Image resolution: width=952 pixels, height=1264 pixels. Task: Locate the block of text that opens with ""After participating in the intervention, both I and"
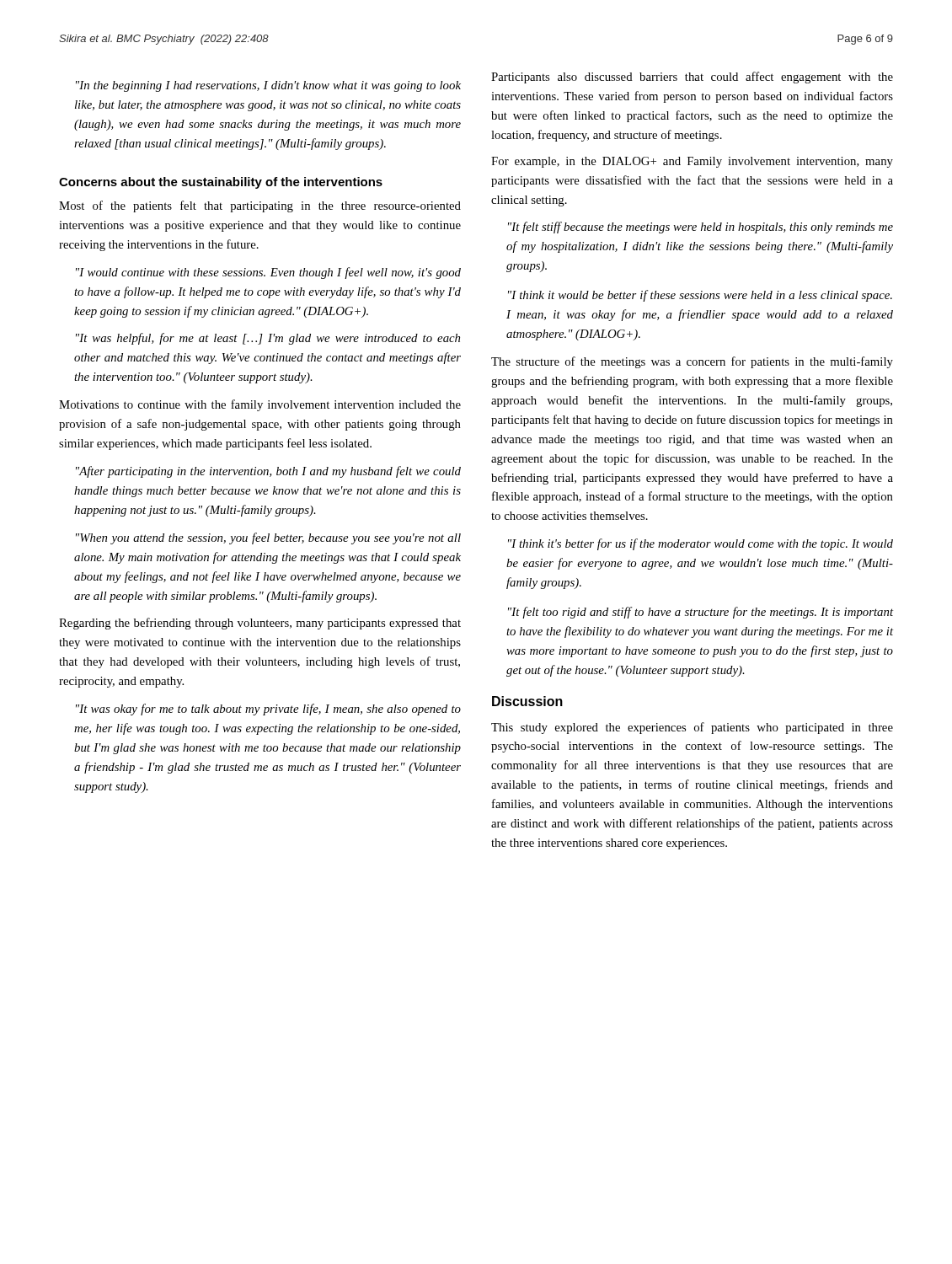point(268,491)
